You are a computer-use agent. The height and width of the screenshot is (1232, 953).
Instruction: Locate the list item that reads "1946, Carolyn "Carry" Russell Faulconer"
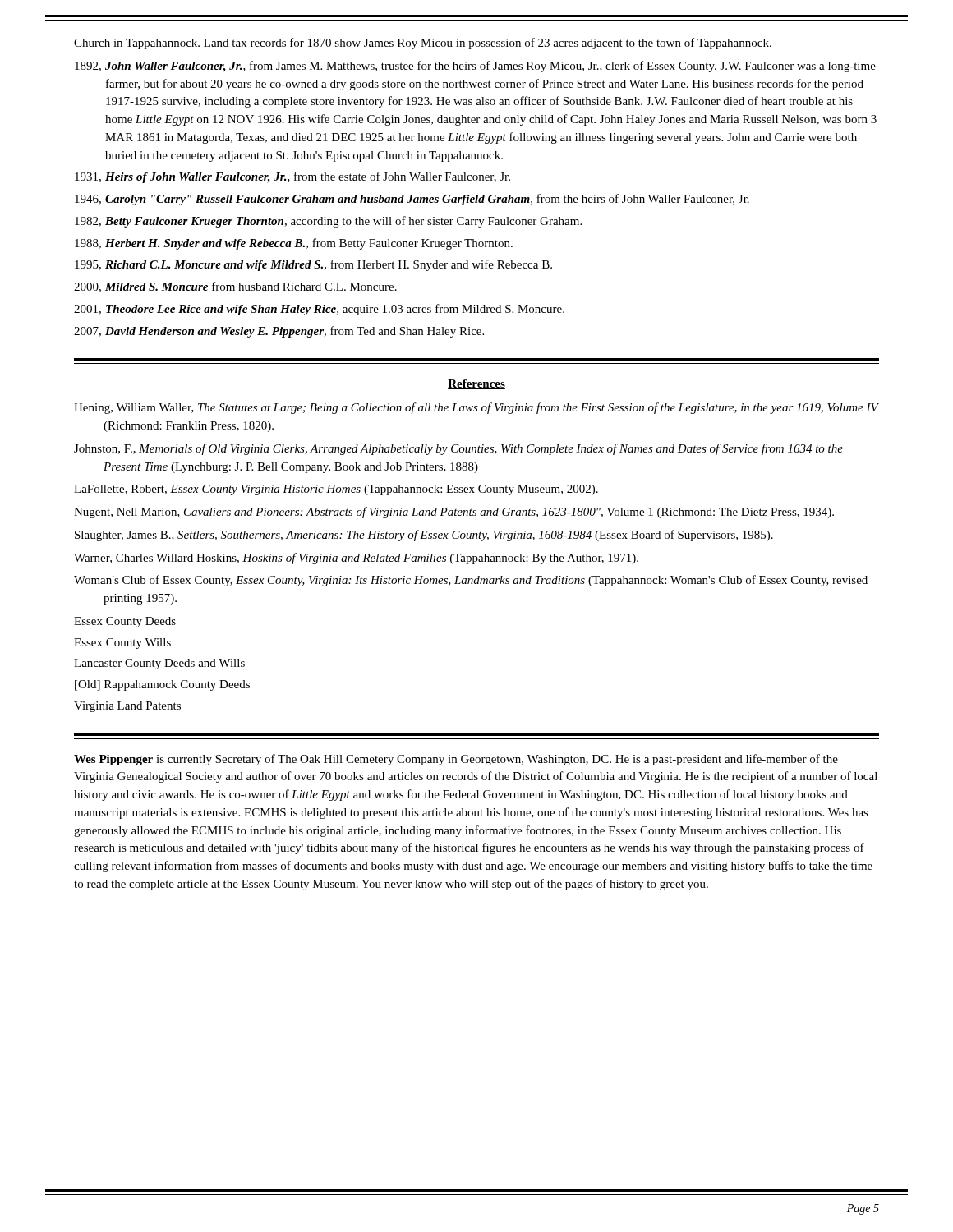tap(476, 200)
